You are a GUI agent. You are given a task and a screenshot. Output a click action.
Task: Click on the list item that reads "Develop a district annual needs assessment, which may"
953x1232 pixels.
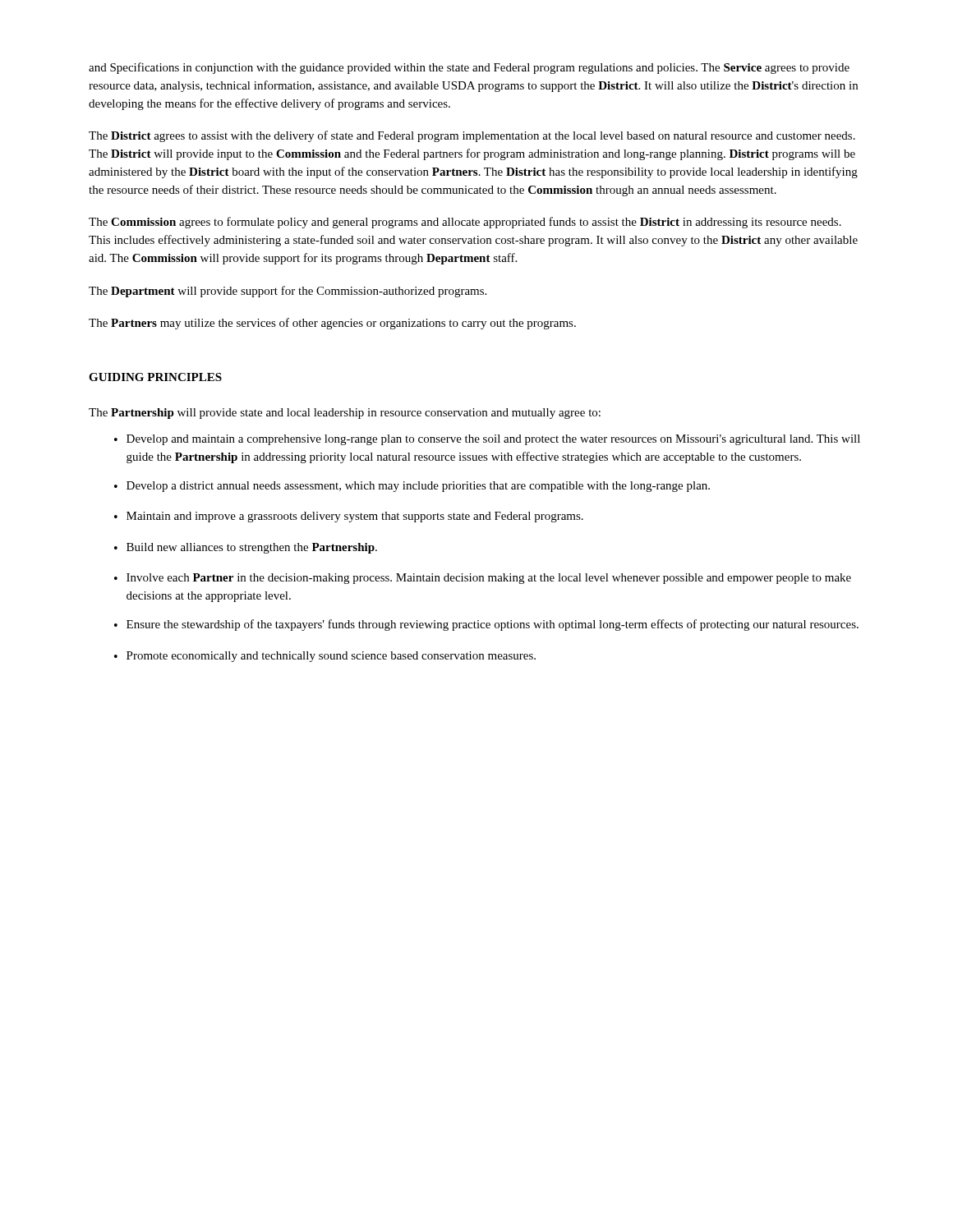495,486
